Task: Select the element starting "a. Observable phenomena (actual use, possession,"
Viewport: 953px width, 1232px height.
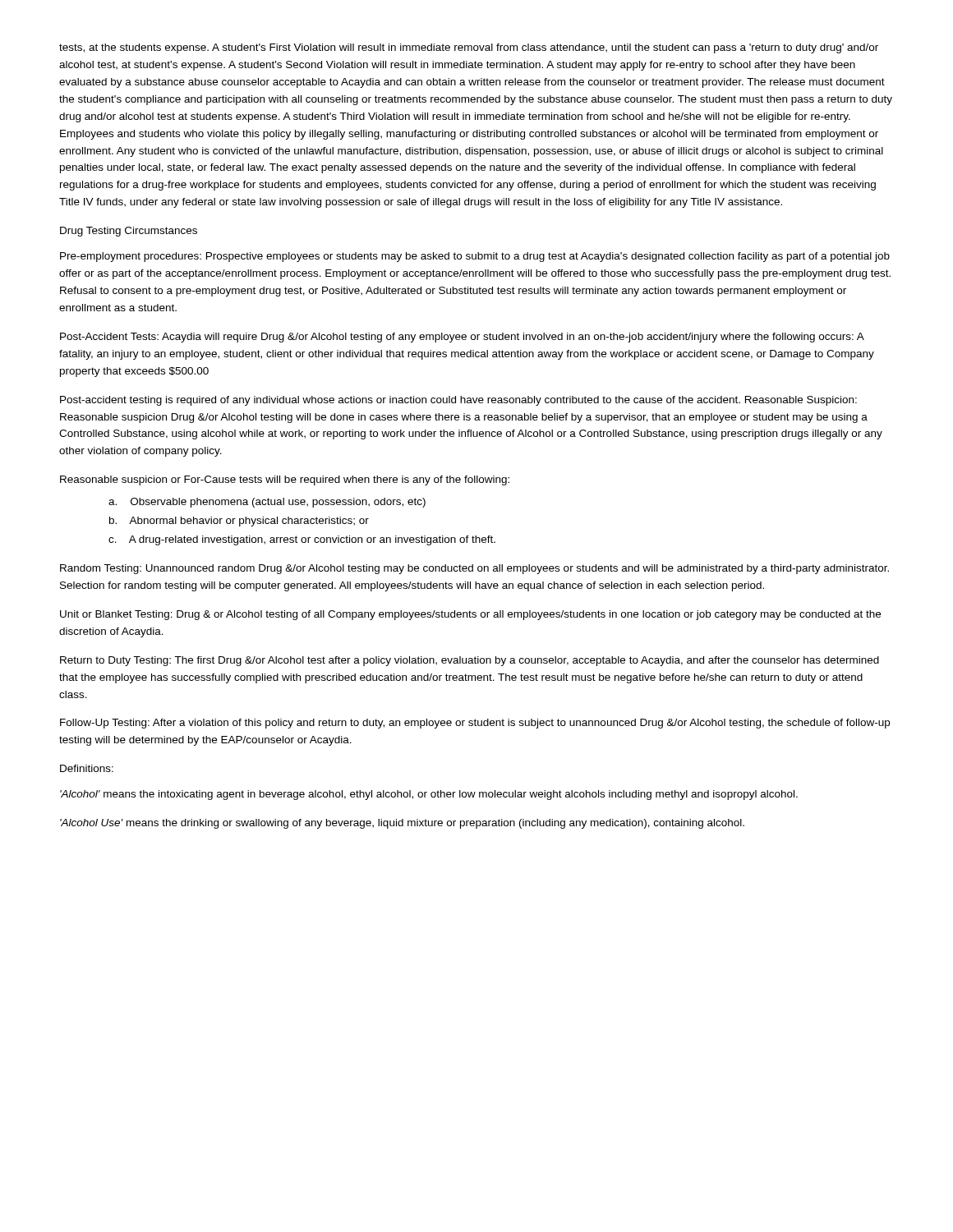Action: (x=267, y=502)
